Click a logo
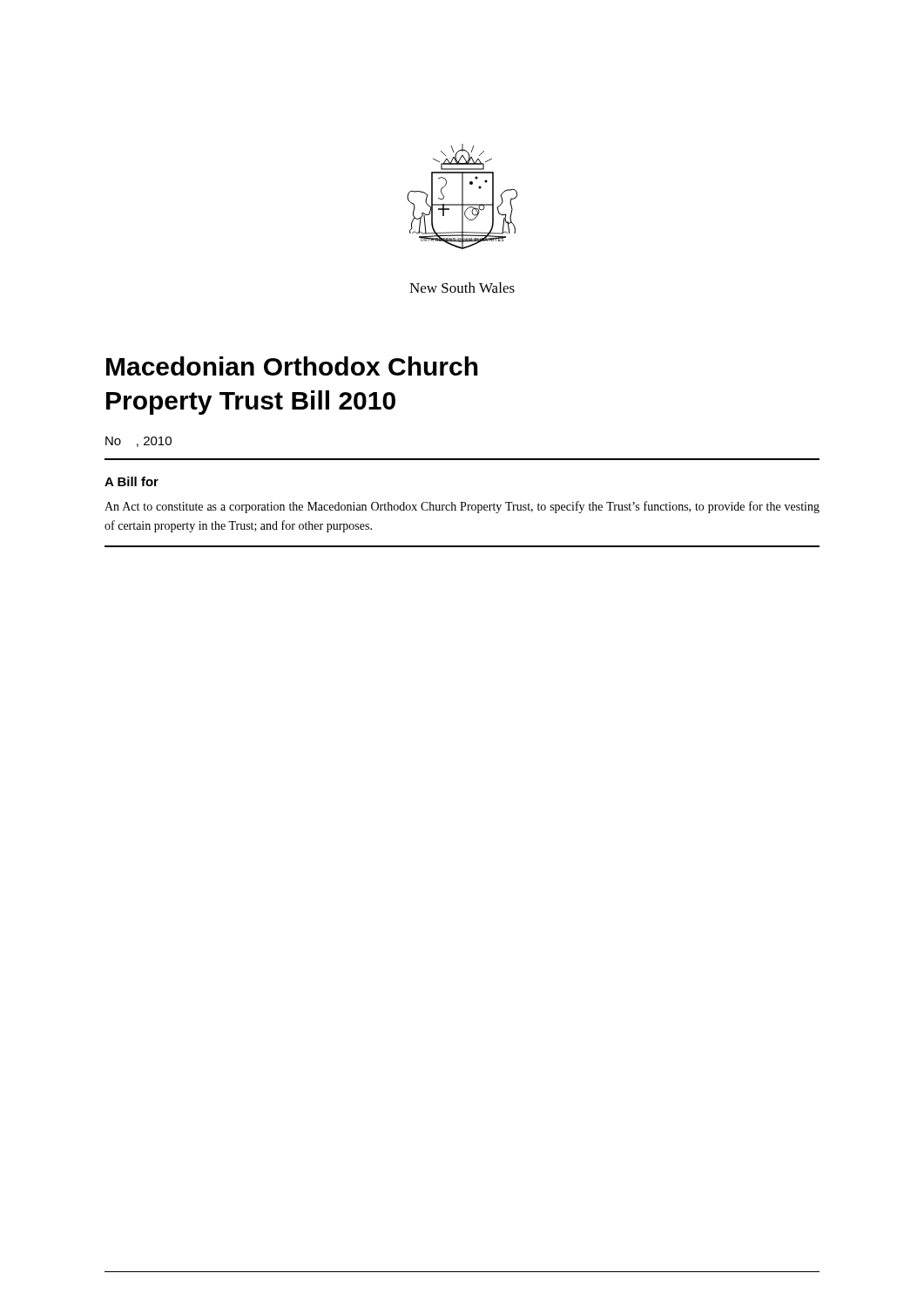Viewport: 924px width, 1307px height. [462, 135]
